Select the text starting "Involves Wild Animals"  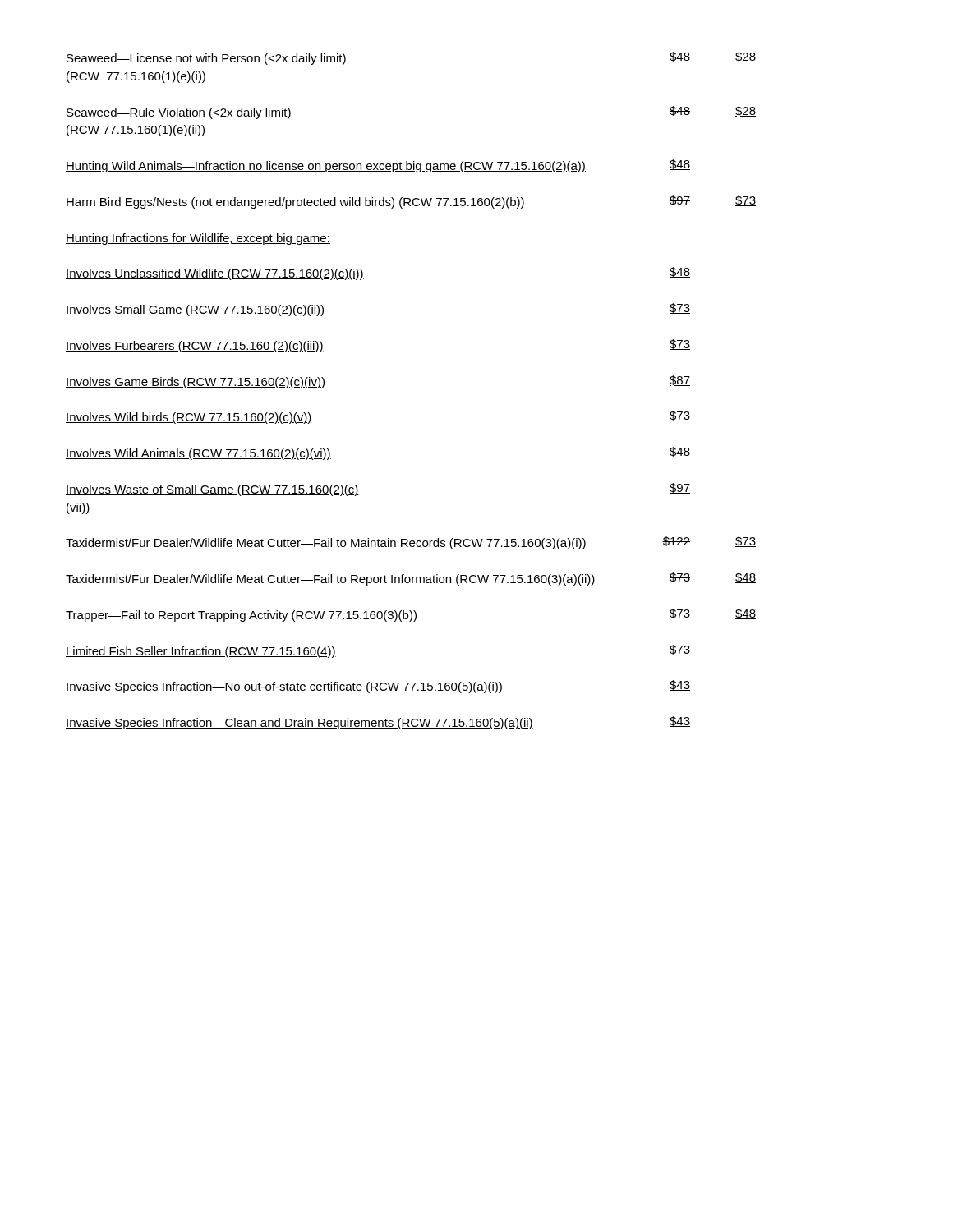pos(246,453)
